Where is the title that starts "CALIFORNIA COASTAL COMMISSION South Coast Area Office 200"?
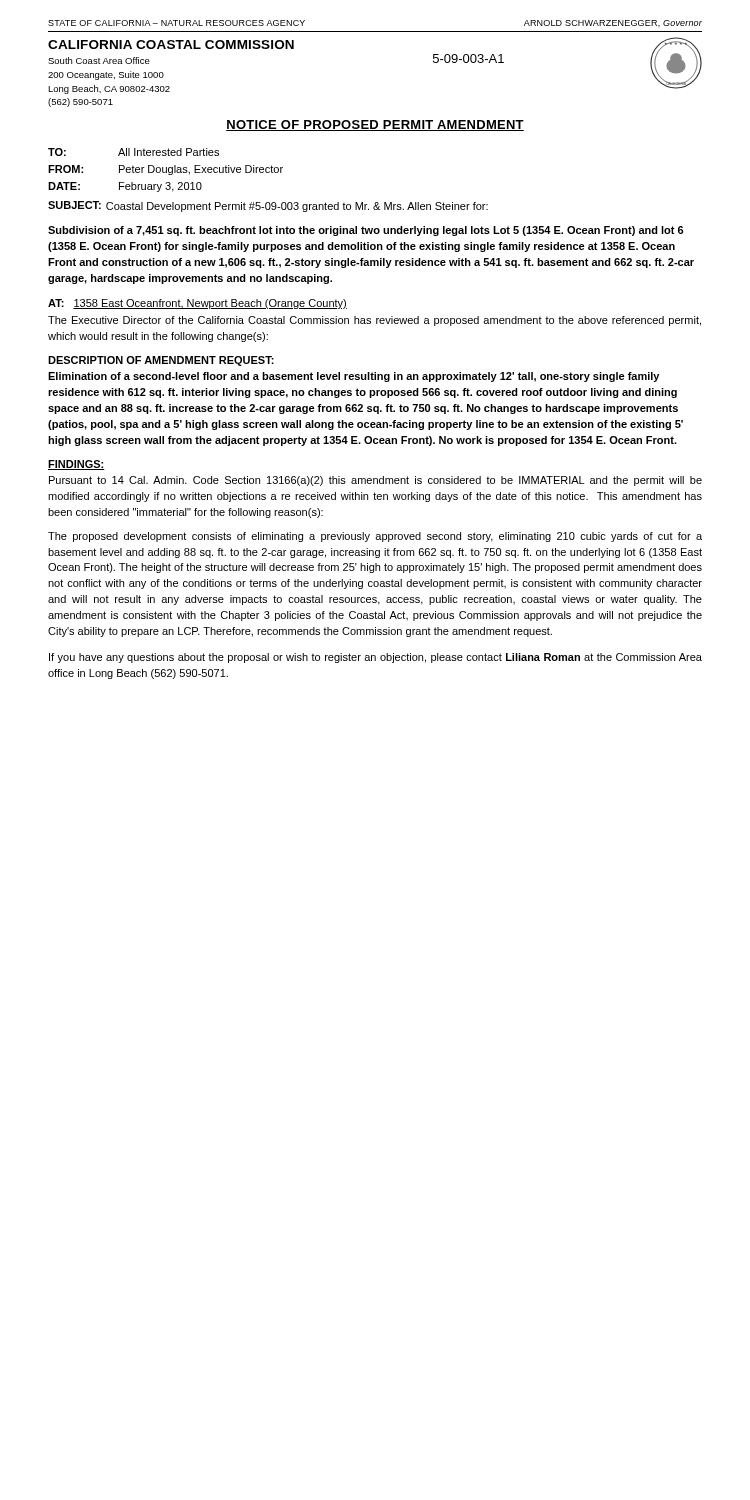 pos(171,73)
